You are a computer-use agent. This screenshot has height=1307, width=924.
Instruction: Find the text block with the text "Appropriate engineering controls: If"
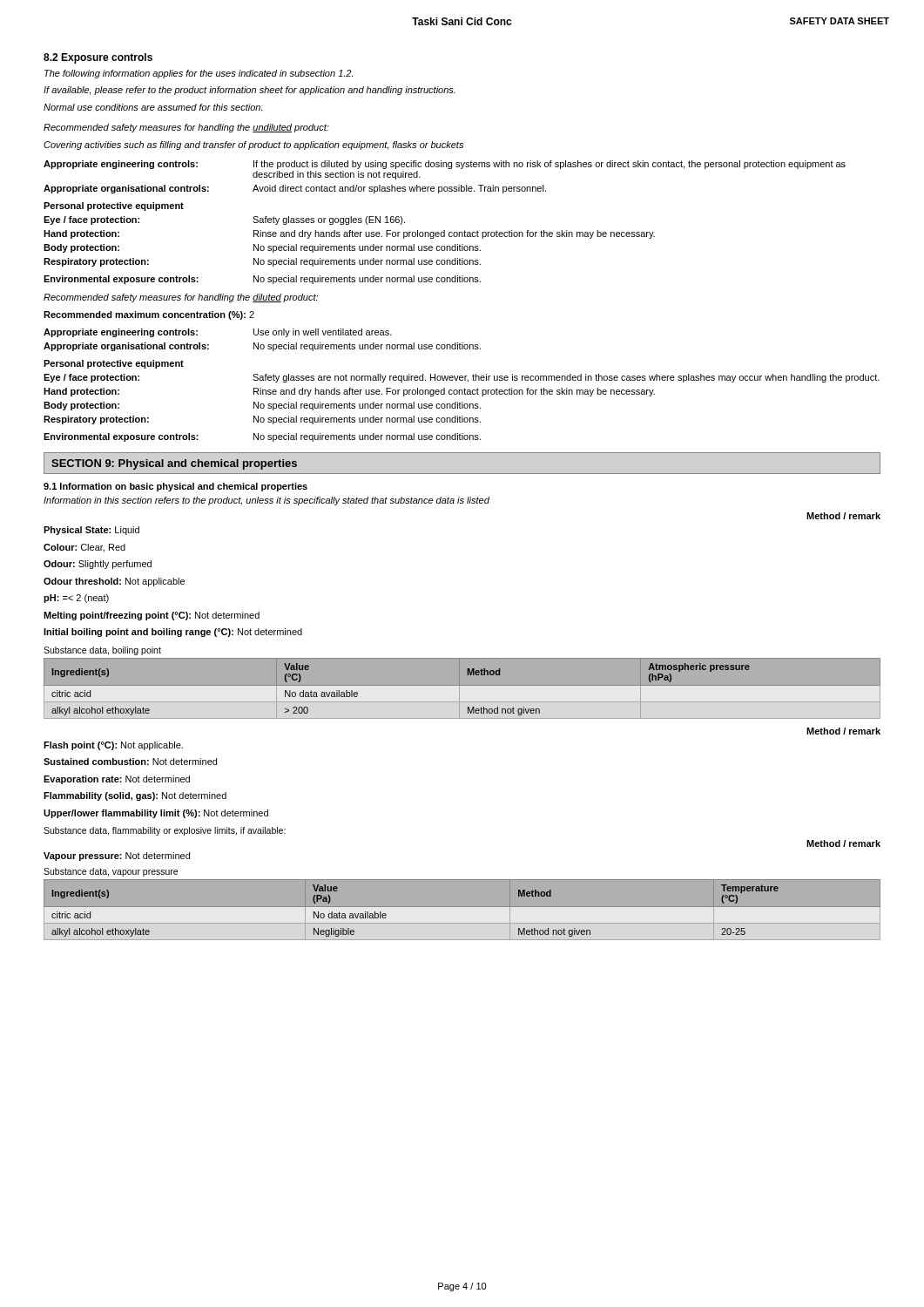pyautogui.click(x=462, y=176)
